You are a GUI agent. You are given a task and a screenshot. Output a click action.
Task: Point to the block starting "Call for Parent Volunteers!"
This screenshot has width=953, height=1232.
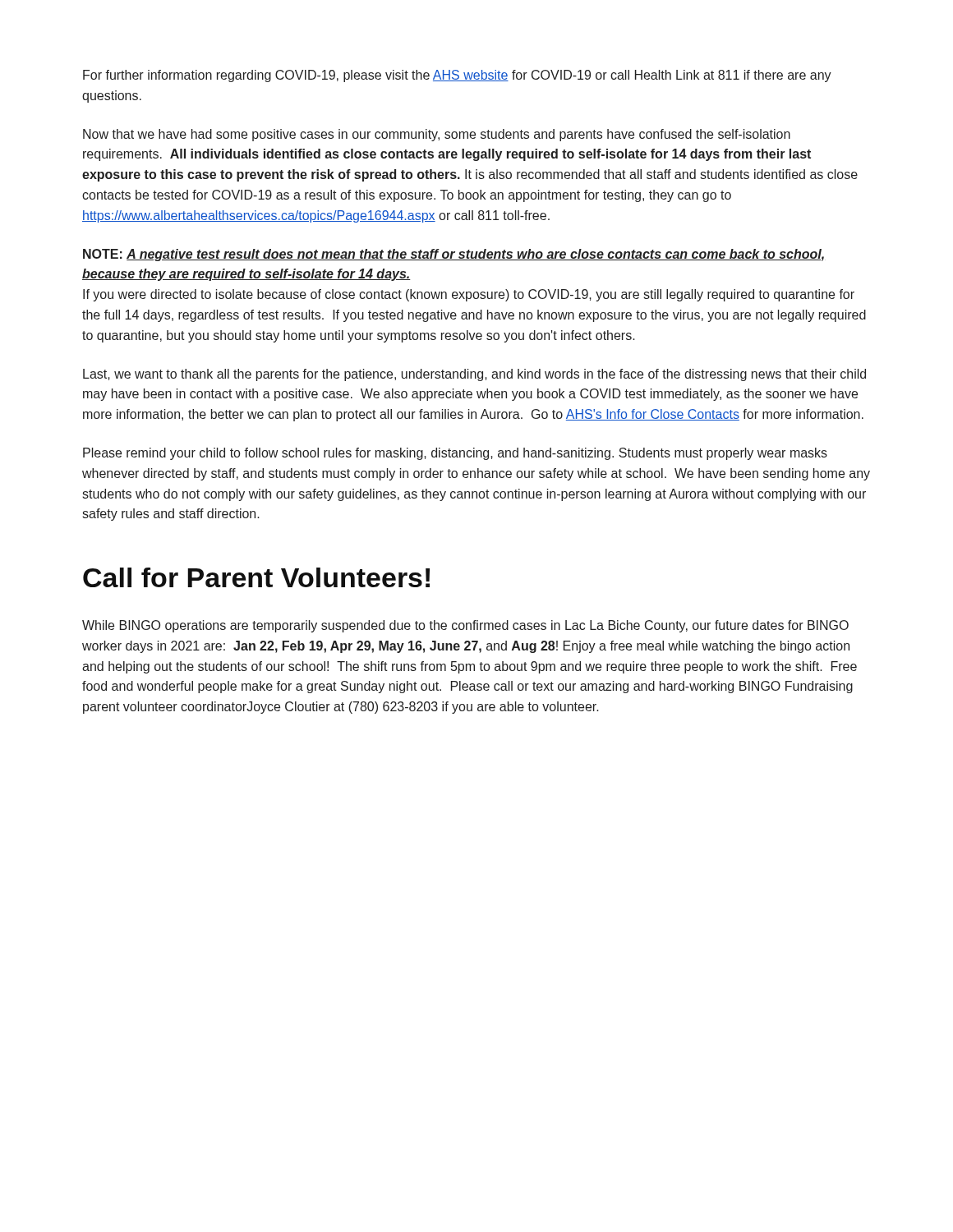[257, 578]
